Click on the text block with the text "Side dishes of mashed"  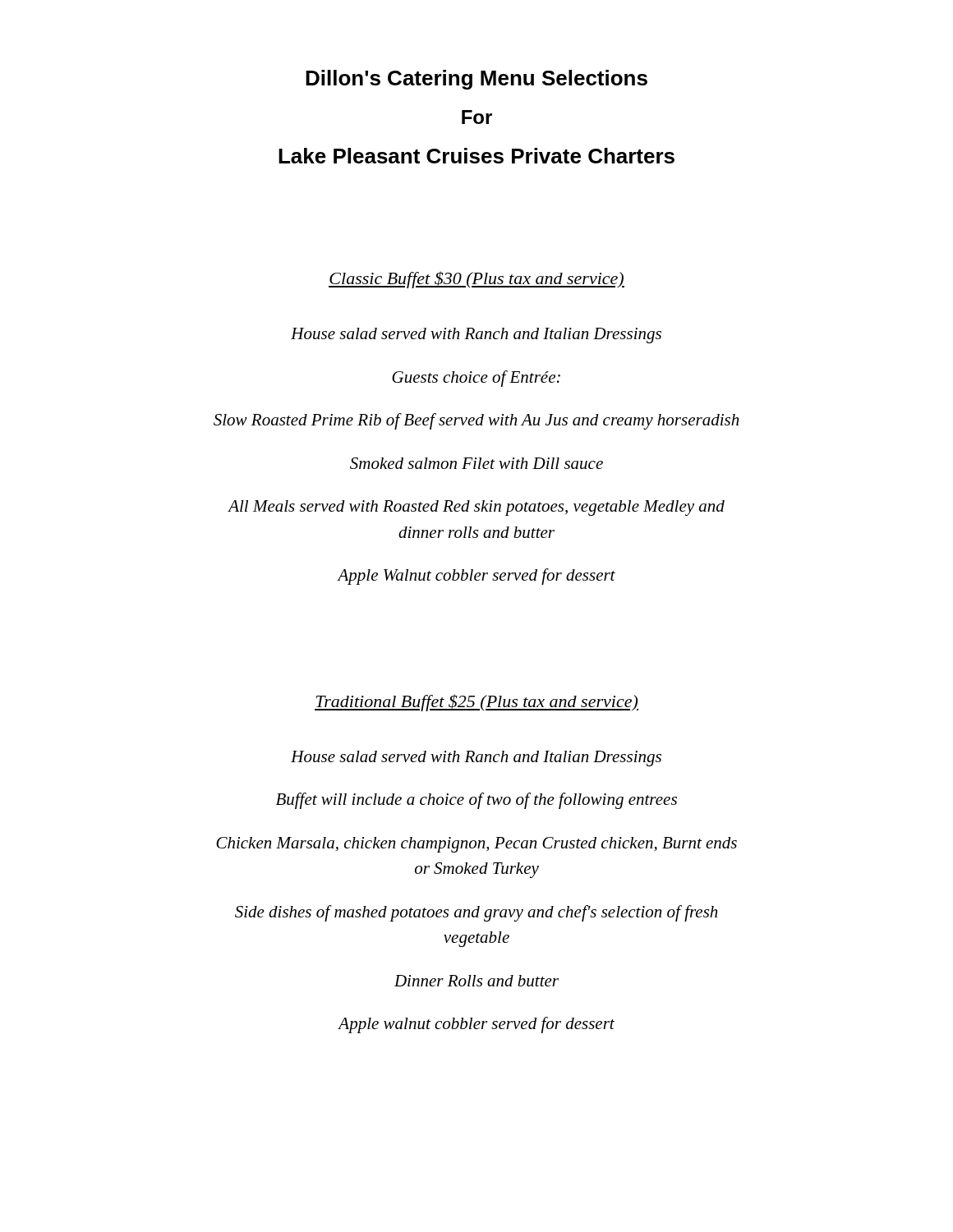coord(476,925)
